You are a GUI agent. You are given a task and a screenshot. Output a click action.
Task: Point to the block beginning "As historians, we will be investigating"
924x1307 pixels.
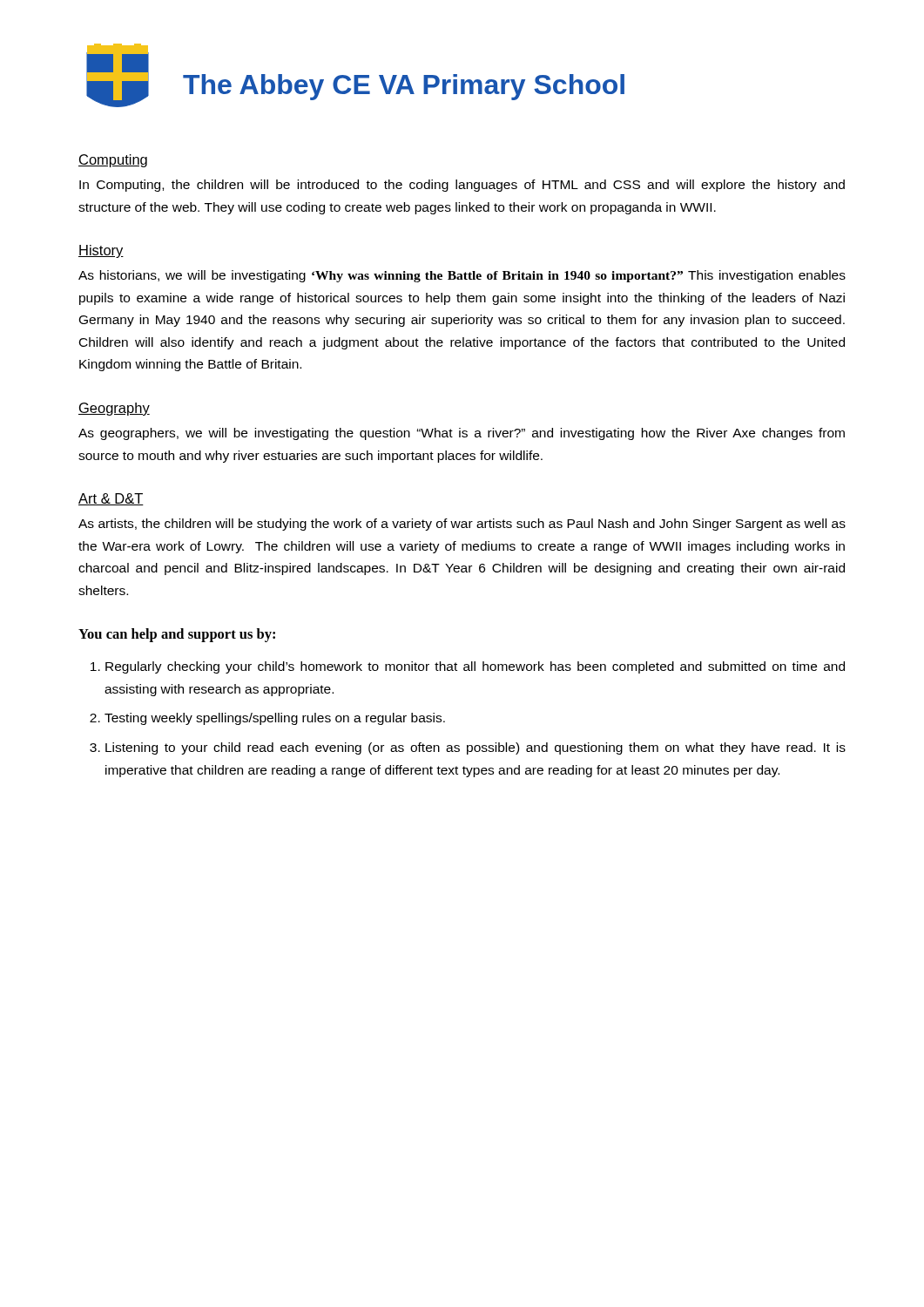coord(462,320)
